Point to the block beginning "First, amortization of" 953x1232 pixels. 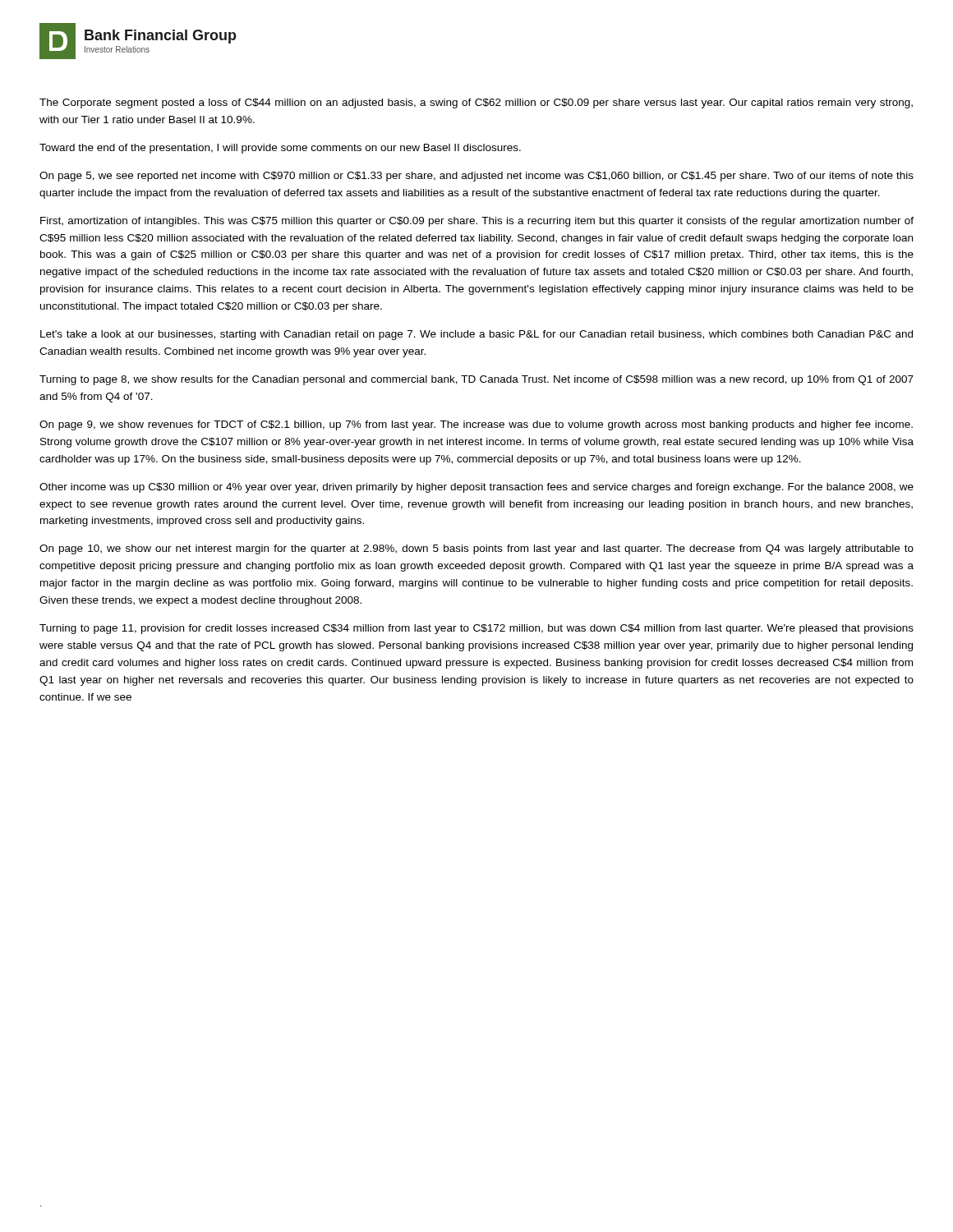pyautogui.click(x=476, y=263)
